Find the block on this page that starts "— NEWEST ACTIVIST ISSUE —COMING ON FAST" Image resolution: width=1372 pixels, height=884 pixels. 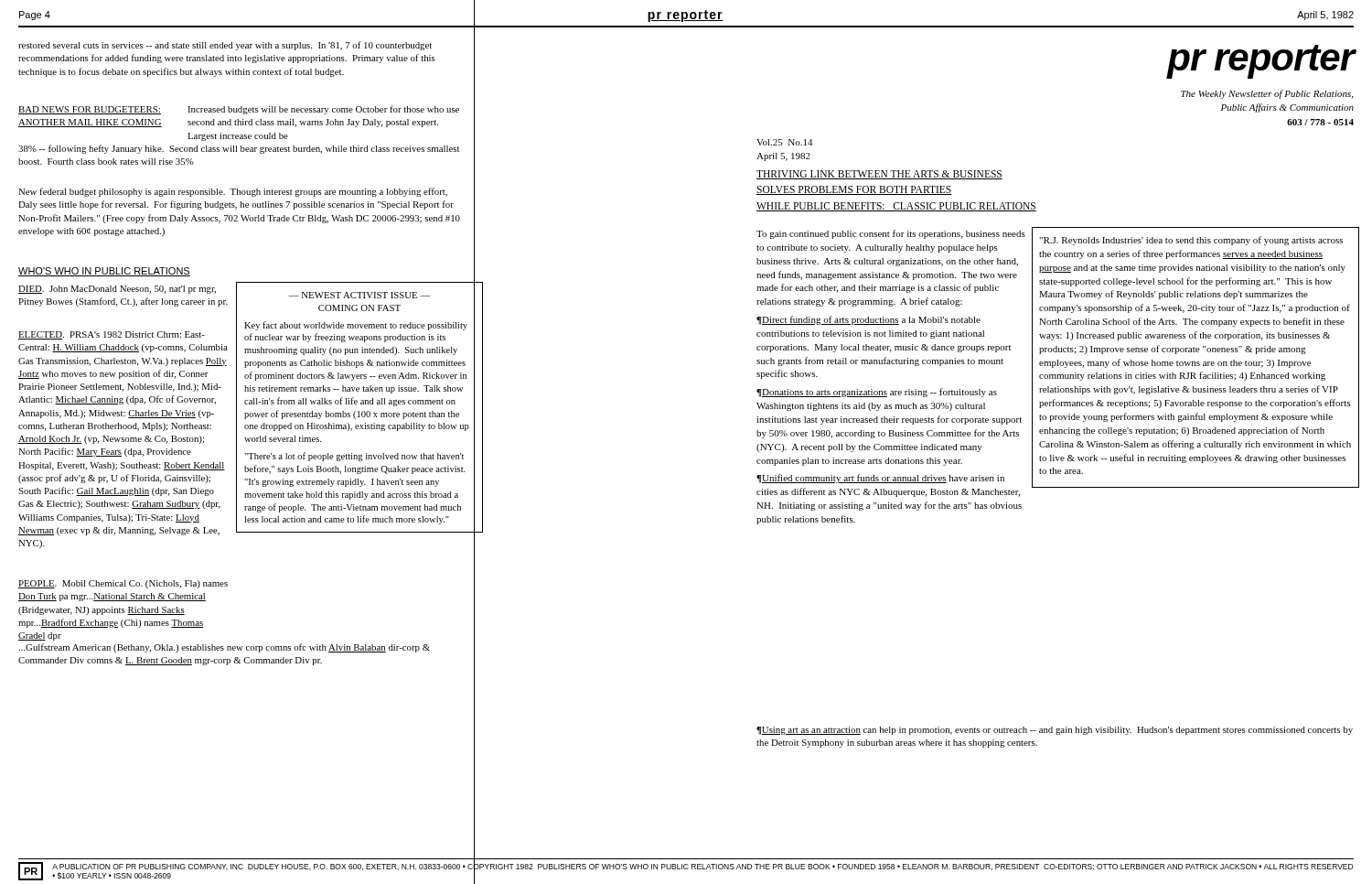(359, 407)
